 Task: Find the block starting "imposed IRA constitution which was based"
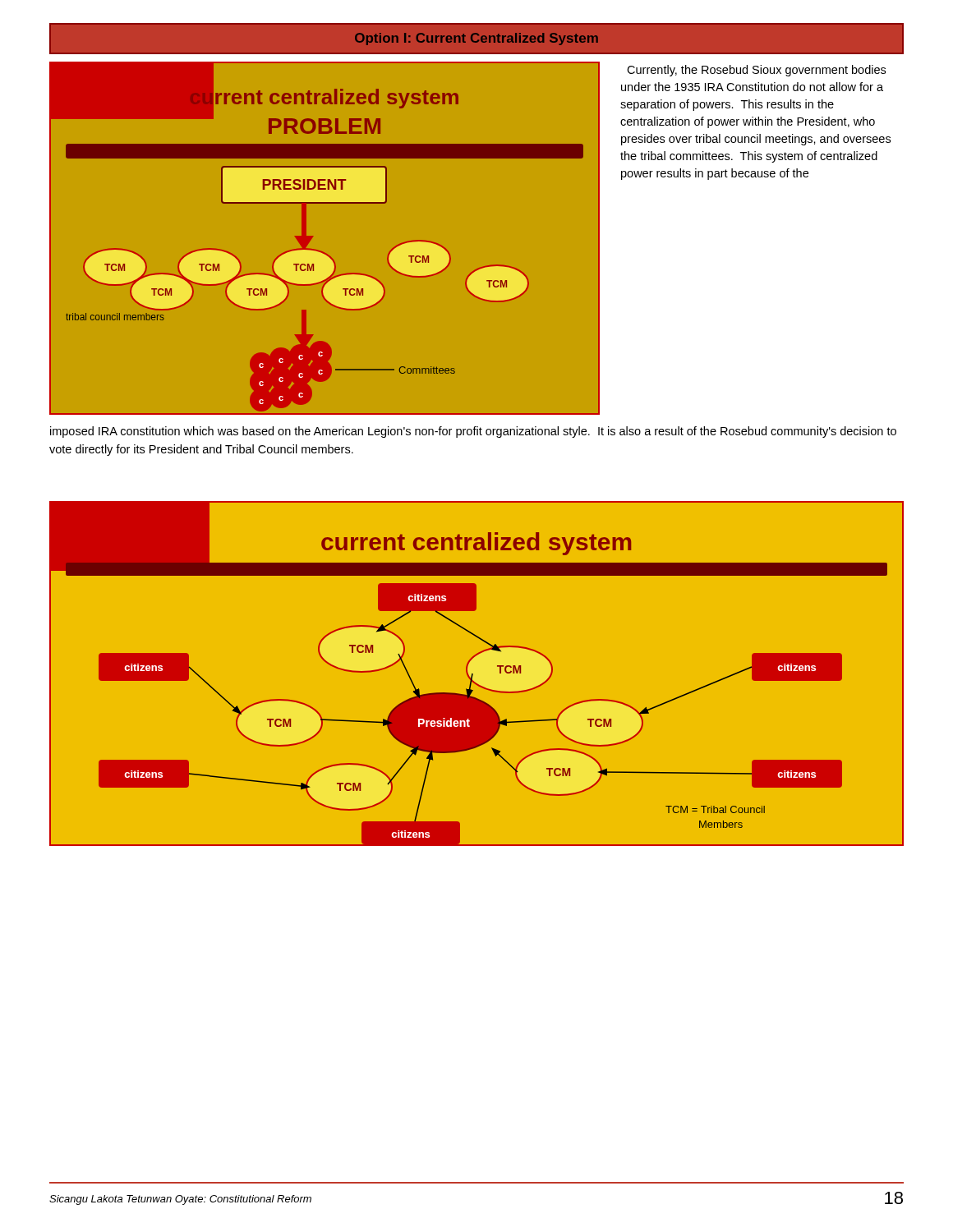(473, 440)
